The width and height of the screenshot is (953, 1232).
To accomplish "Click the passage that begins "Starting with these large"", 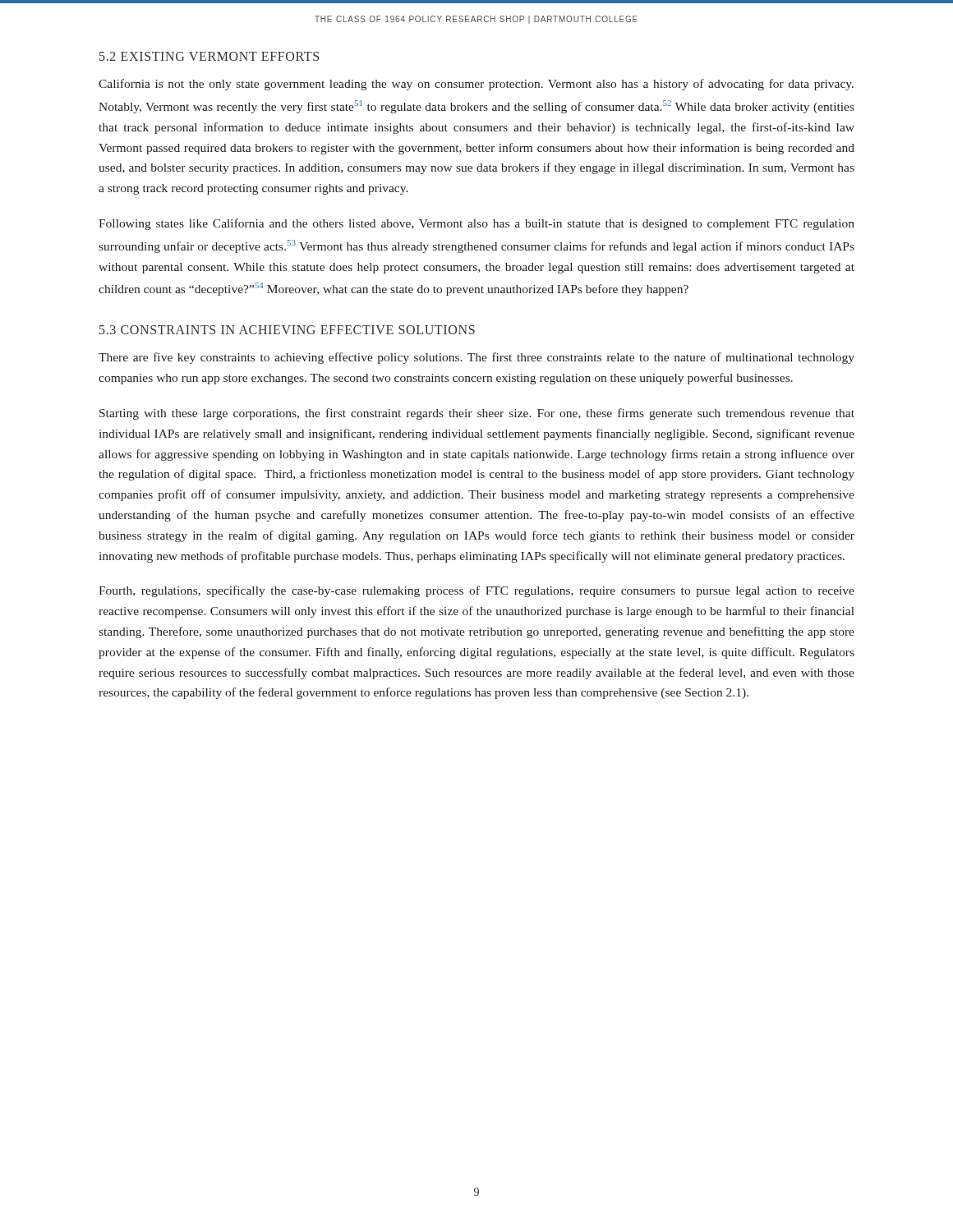I will tap(476, 484).
